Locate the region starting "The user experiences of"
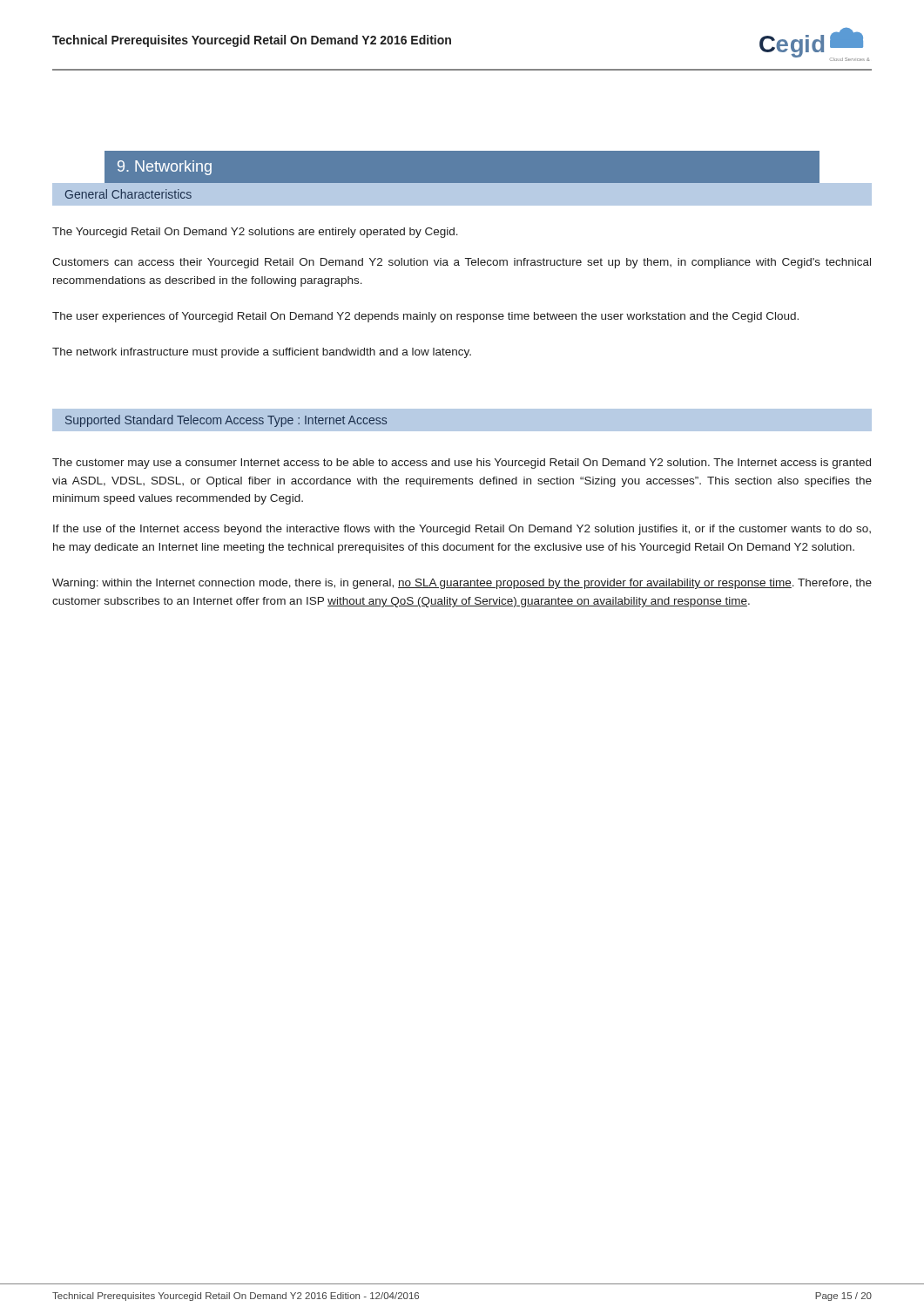The height and width of the screenshot is (1307, 924). pyautogui.click(x=426, y=316)
